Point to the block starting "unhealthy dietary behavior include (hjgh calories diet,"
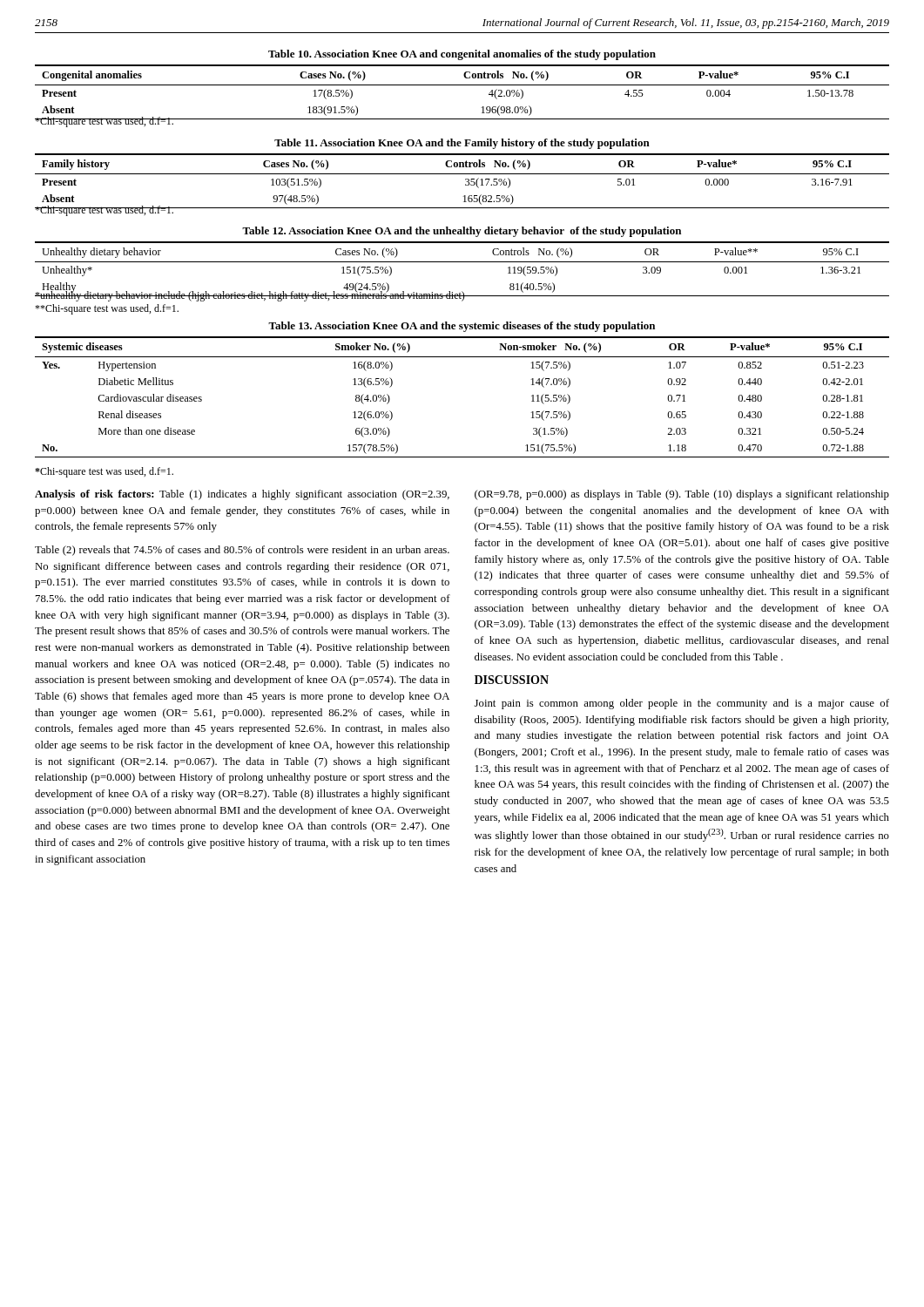The width and height of the screenshot is (924, 1307). coord(250,302)
